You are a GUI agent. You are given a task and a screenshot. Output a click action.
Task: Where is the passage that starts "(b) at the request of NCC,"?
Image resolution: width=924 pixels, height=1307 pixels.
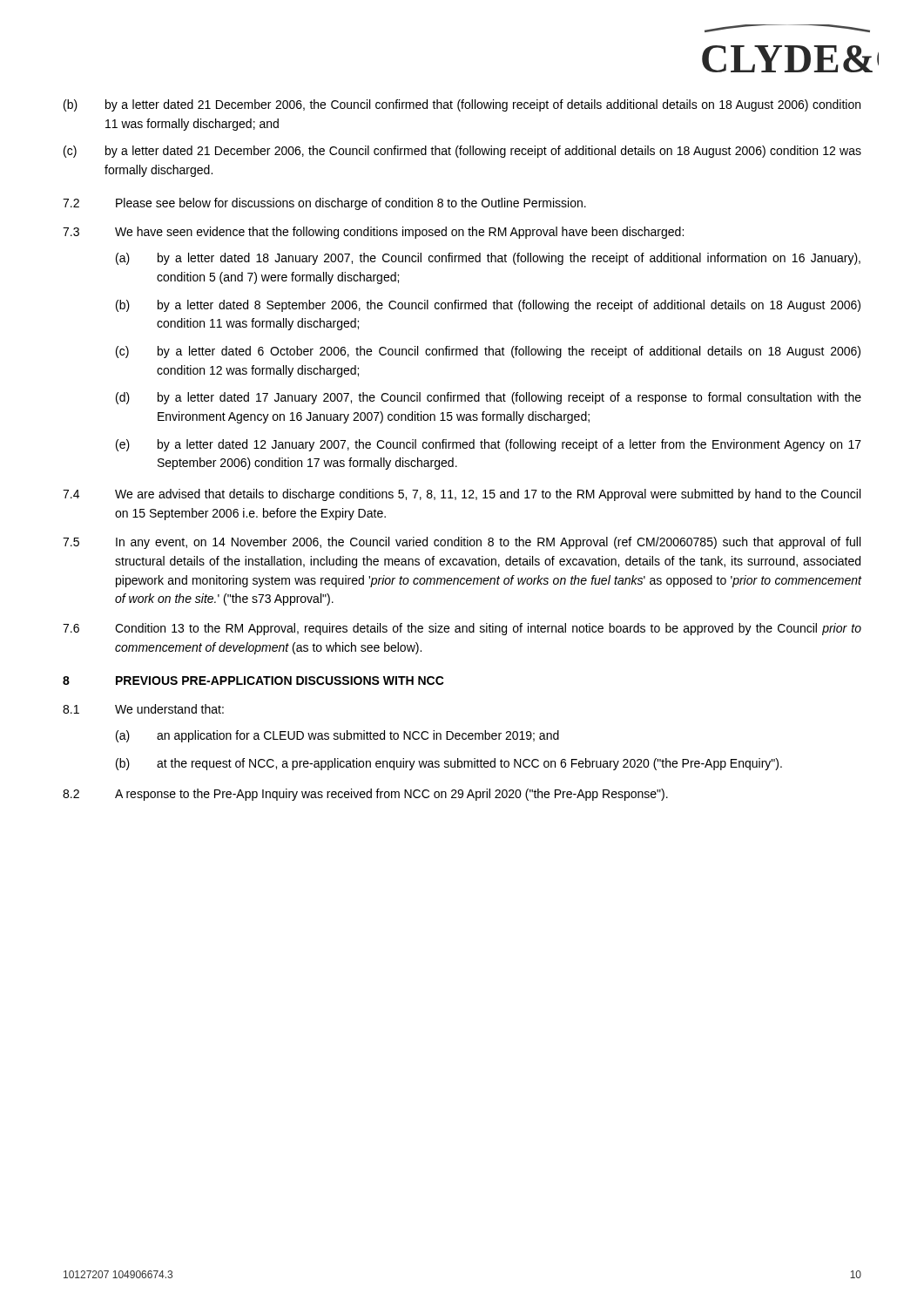tap(488, 764)
